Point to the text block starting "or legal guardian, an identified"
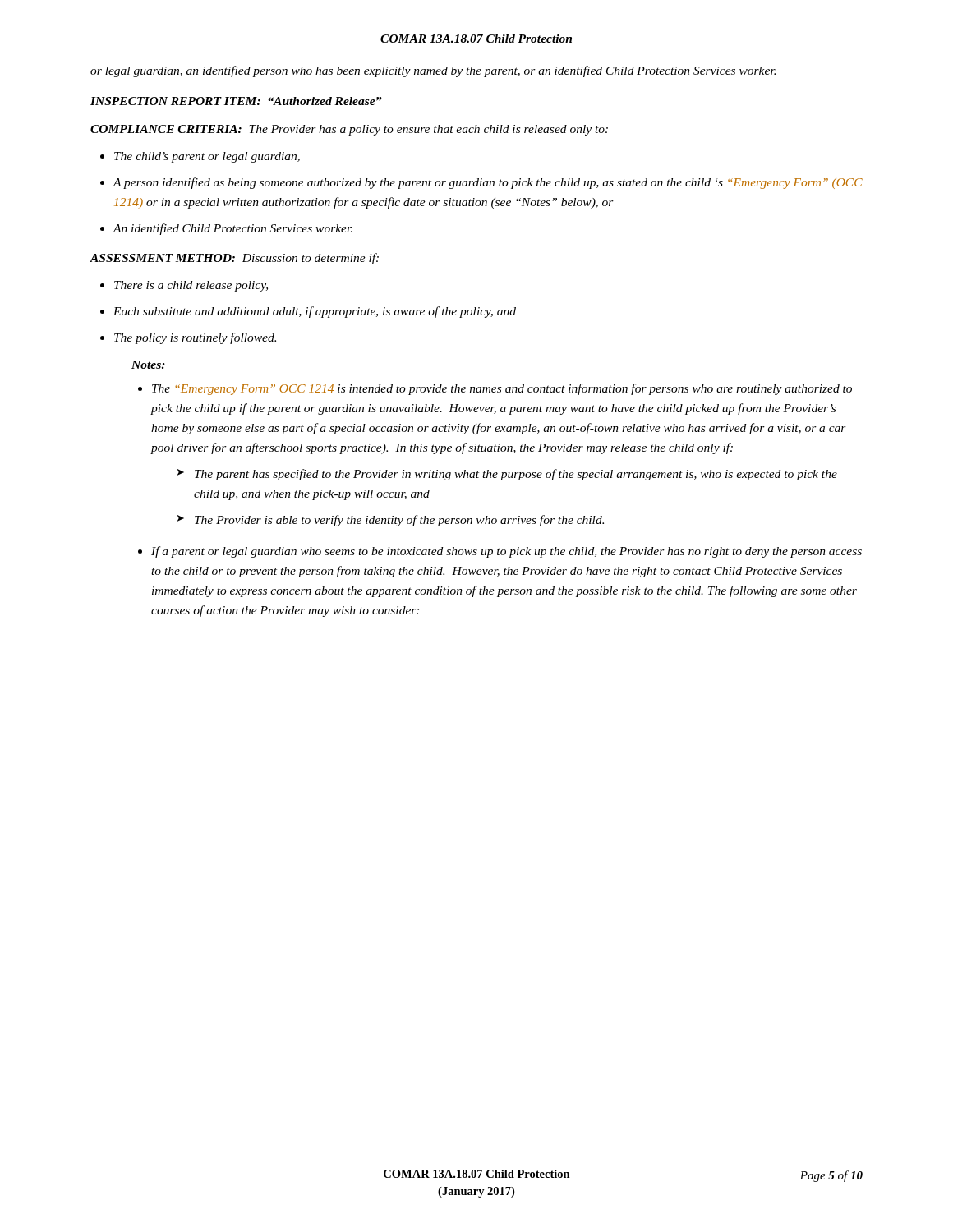 (434, 70)
